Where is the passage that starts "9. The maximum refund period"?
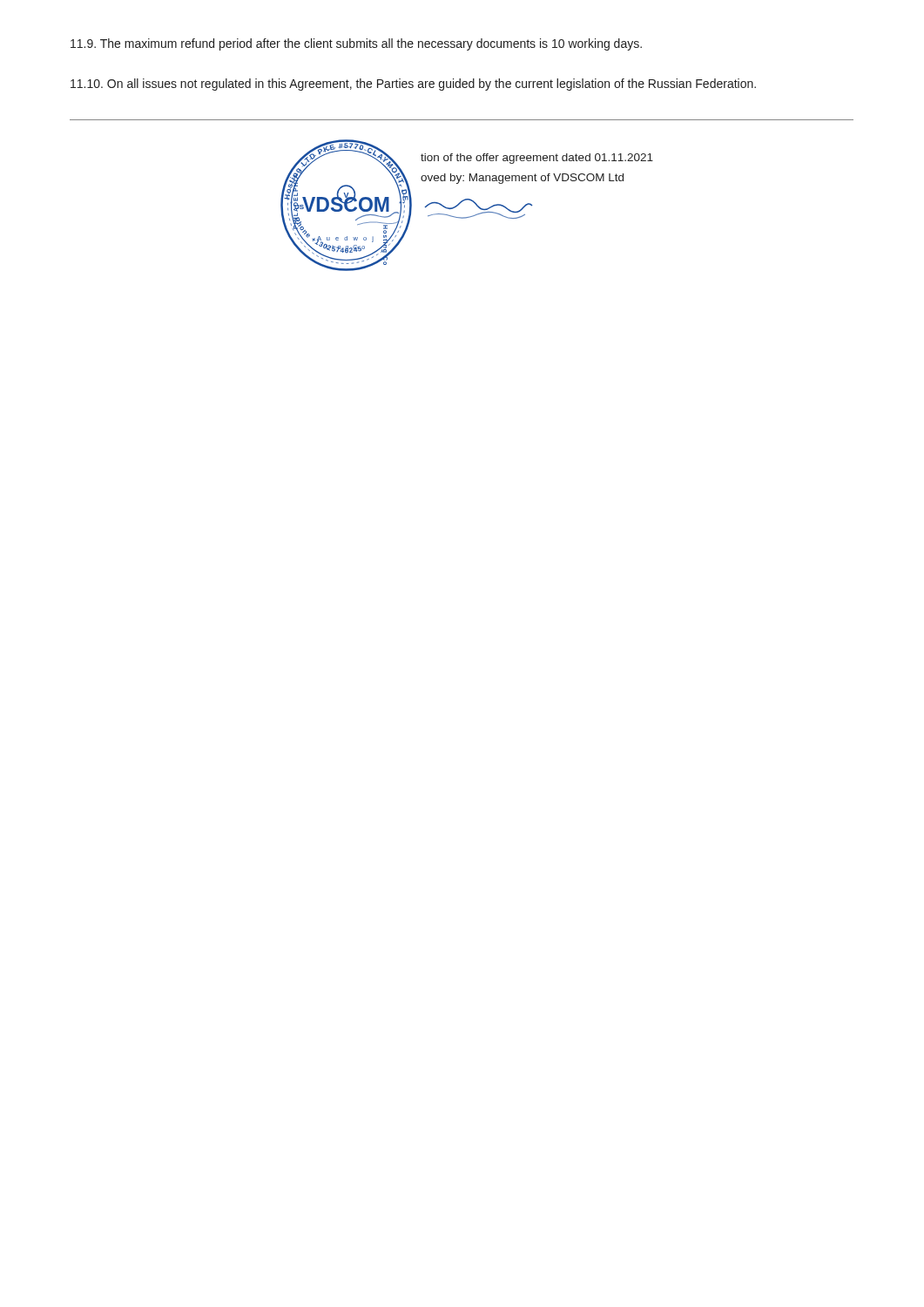Screen dimensions: 1307x924 pyautogui.click(x=356, y=44)
